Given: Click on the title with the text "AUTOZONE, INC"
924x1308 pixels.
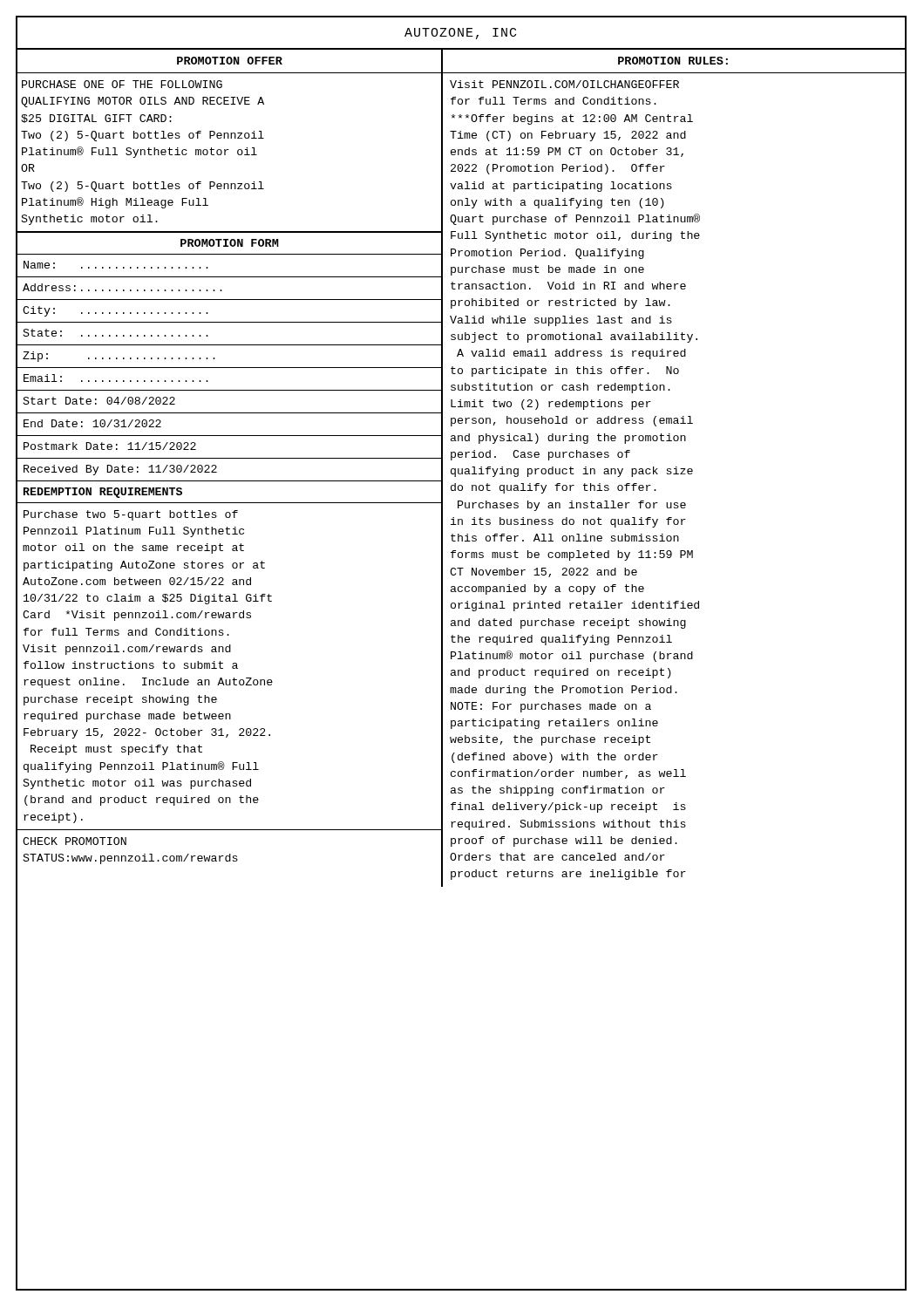Looking at the screenshot, I should (461, 34).
